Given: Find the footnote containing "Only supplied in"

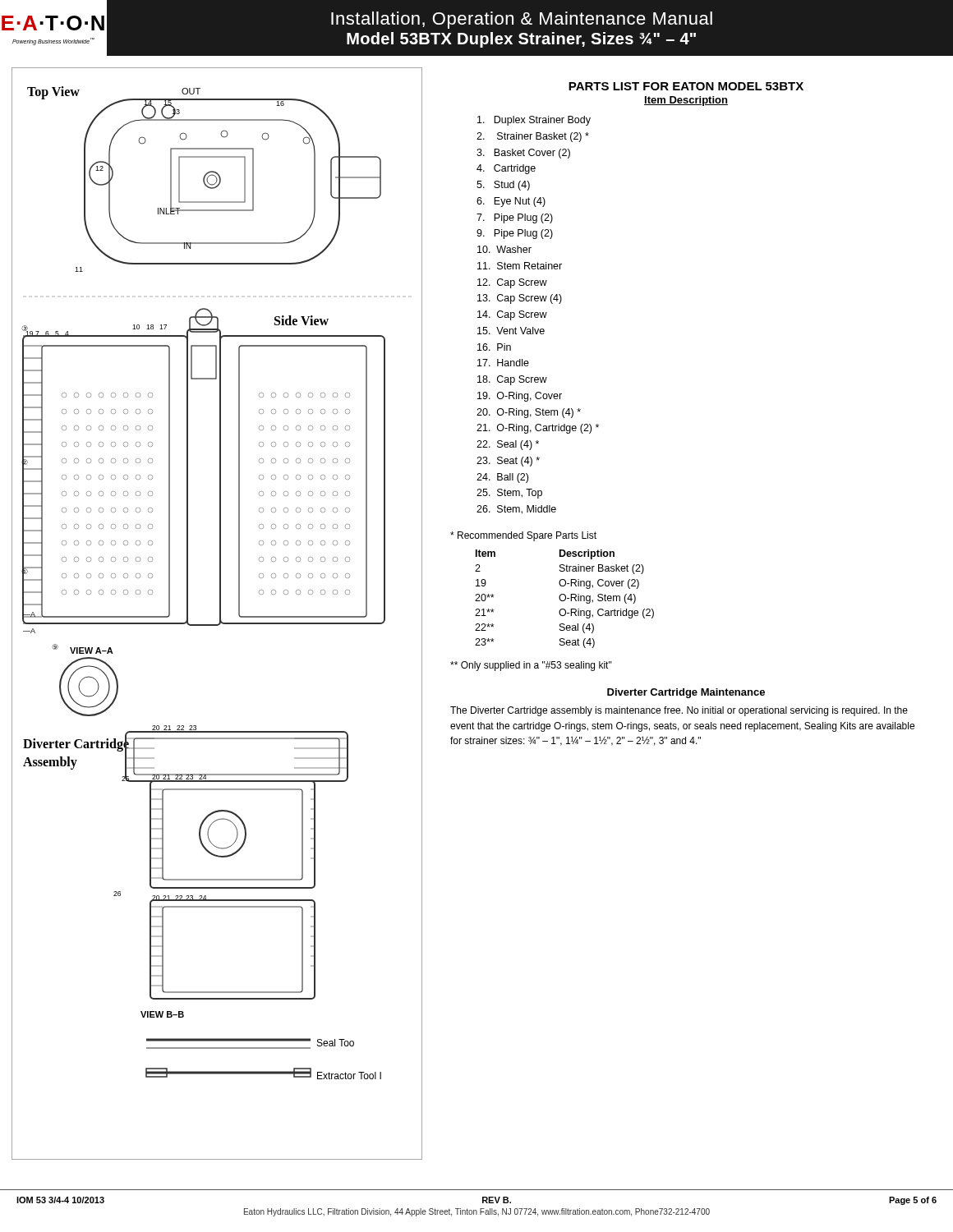Looking at the screenshot, I should tap(531, 665).
